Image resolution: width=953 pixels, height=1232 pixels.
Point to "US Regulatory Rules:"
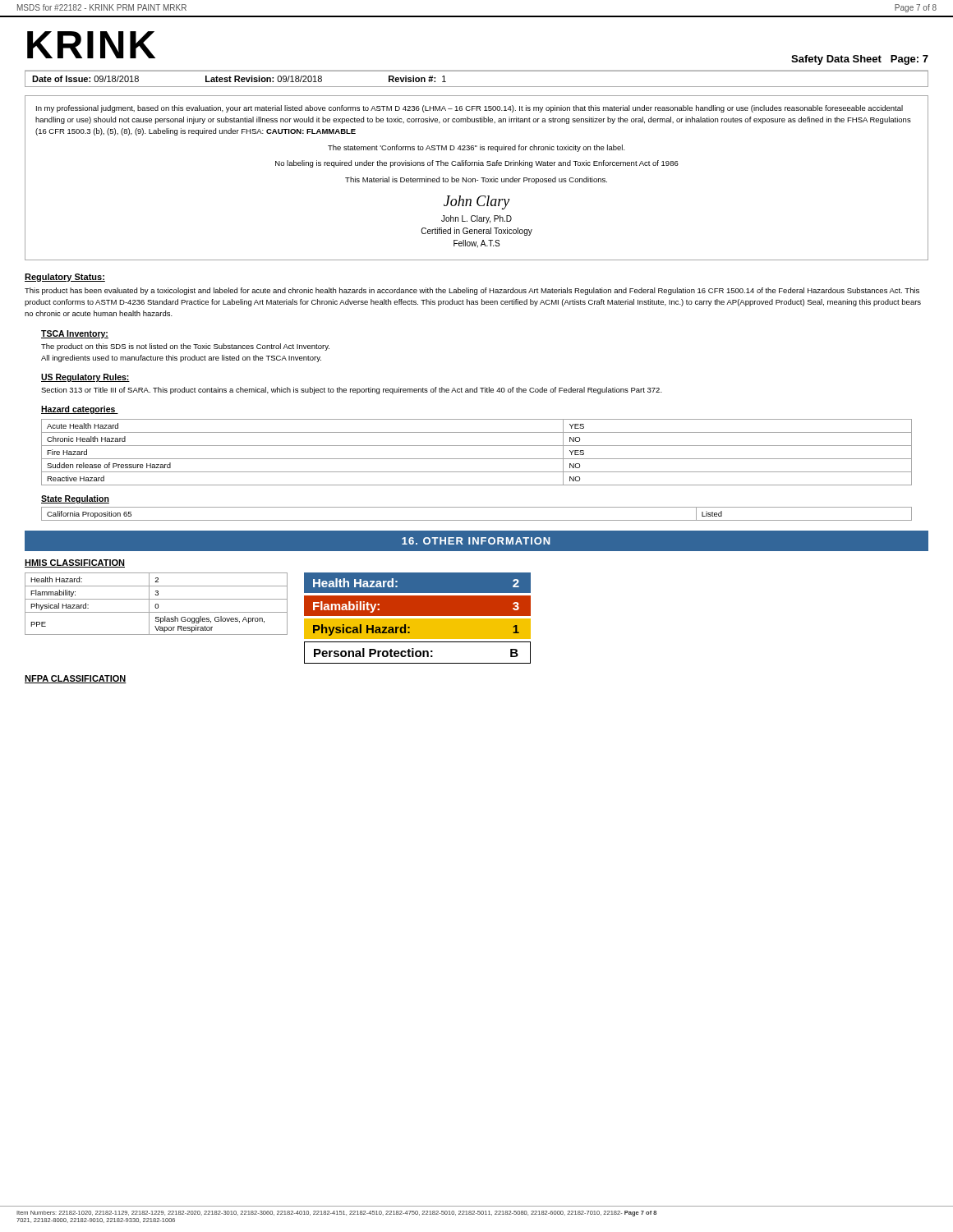pyautogui.click(x=85, y=377)
